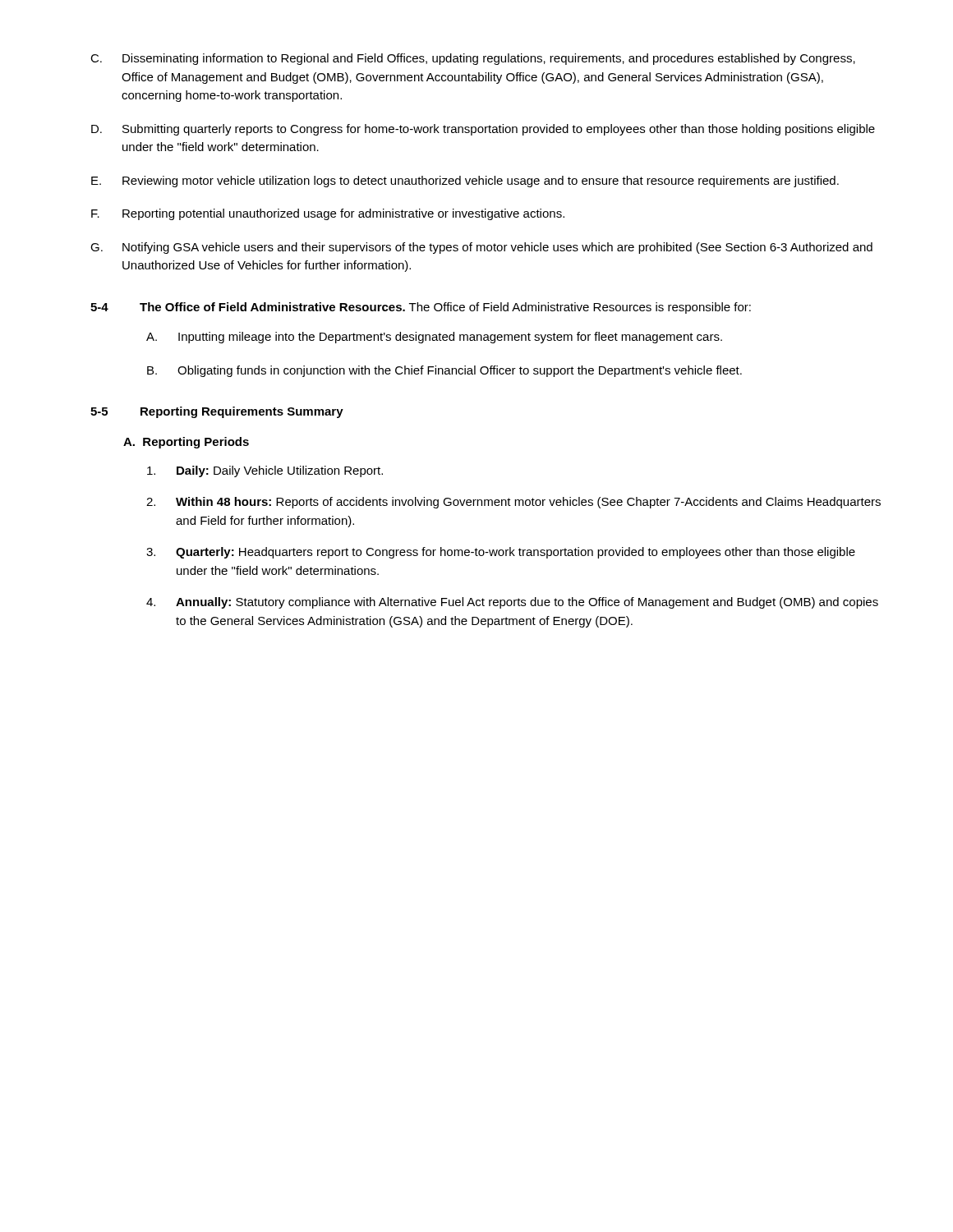Screen dimensions: 1232x953
Task: Click on the text block starting "F. Reporting potential unauthorized usage for administrative or"
Action: point(489,214)
